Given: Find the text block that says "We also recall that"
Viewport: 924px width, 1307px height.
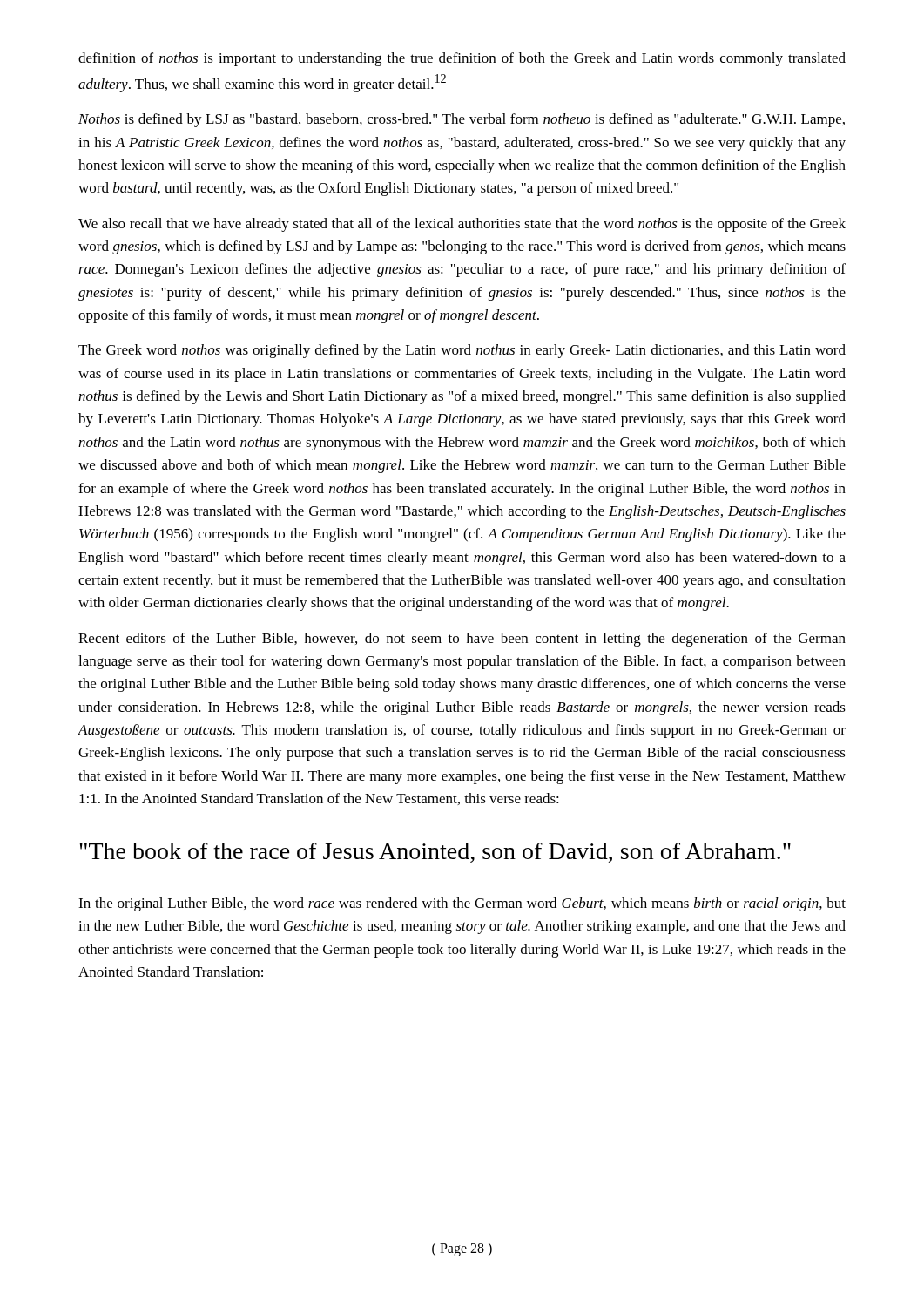Looking at the screenshot, I should 462,270.
